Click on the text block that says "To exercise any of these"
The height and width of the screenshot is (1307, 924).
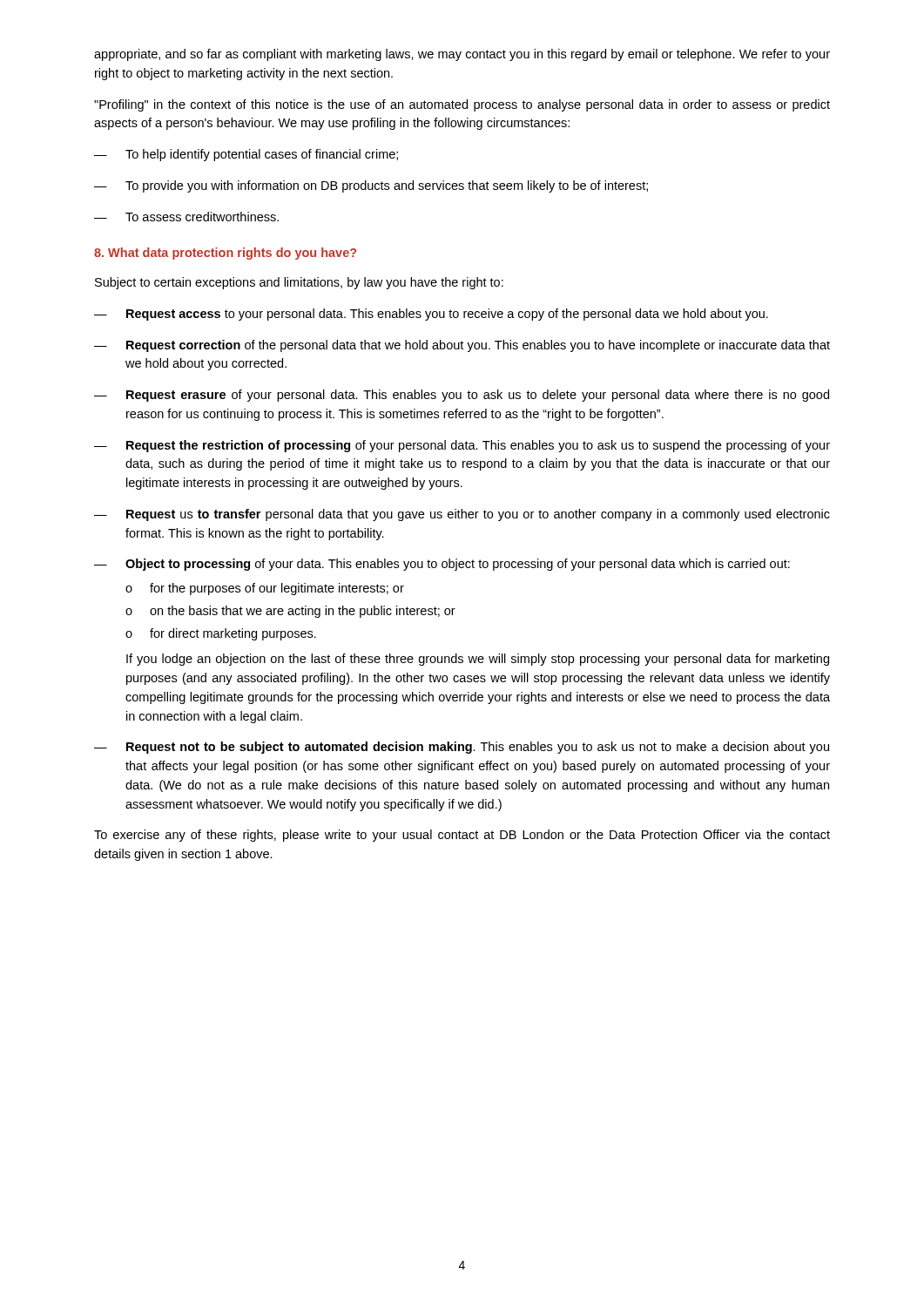click(462, 845)
